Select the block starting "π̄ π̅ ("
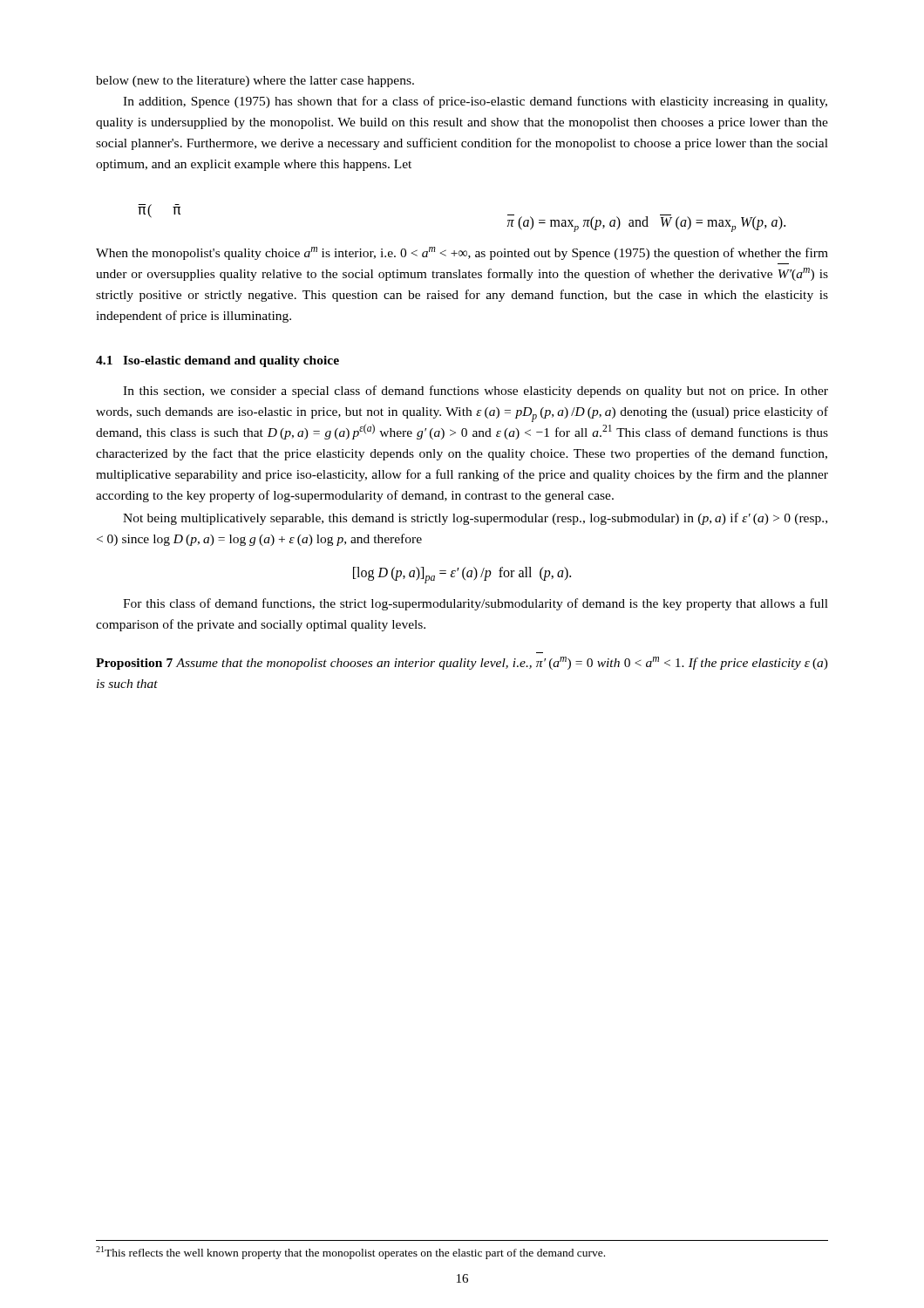924x1308 pixels. [x=150, y=217]
